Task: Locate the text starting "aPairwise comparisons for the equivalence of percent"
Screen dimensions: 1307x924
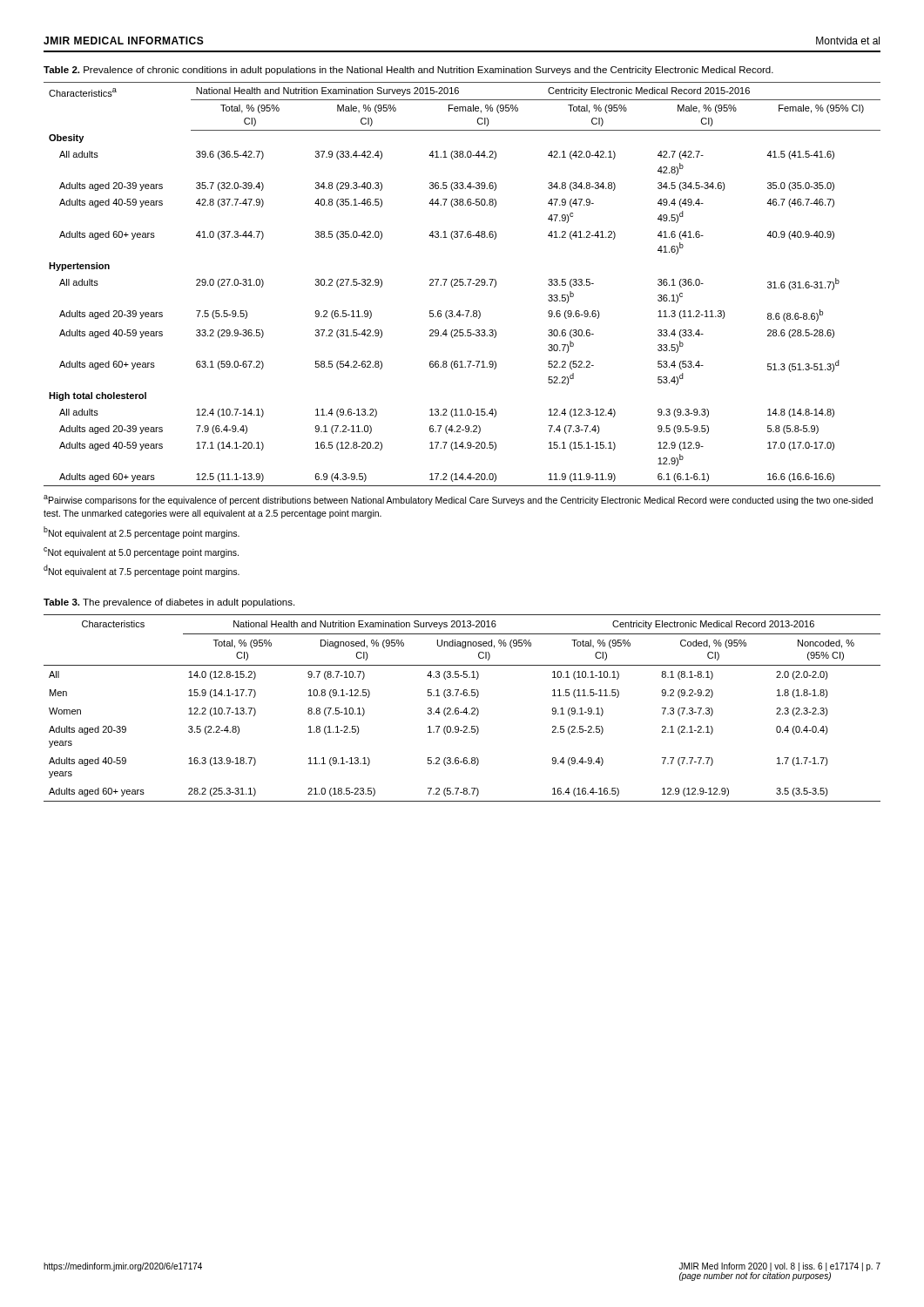Action: (458, 505)
